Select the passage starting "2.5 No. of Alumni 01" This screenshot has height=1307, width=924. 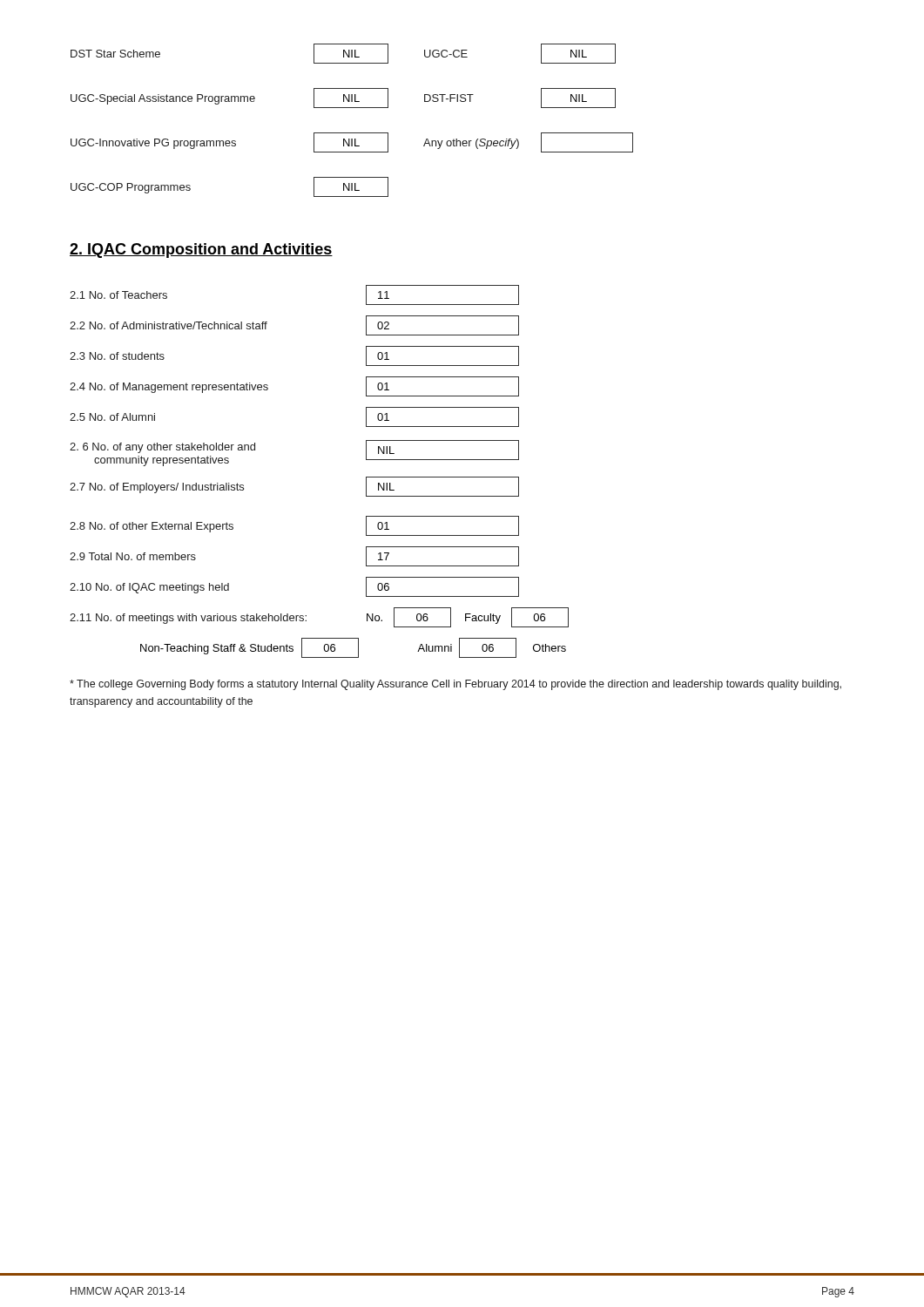point(111,417)
